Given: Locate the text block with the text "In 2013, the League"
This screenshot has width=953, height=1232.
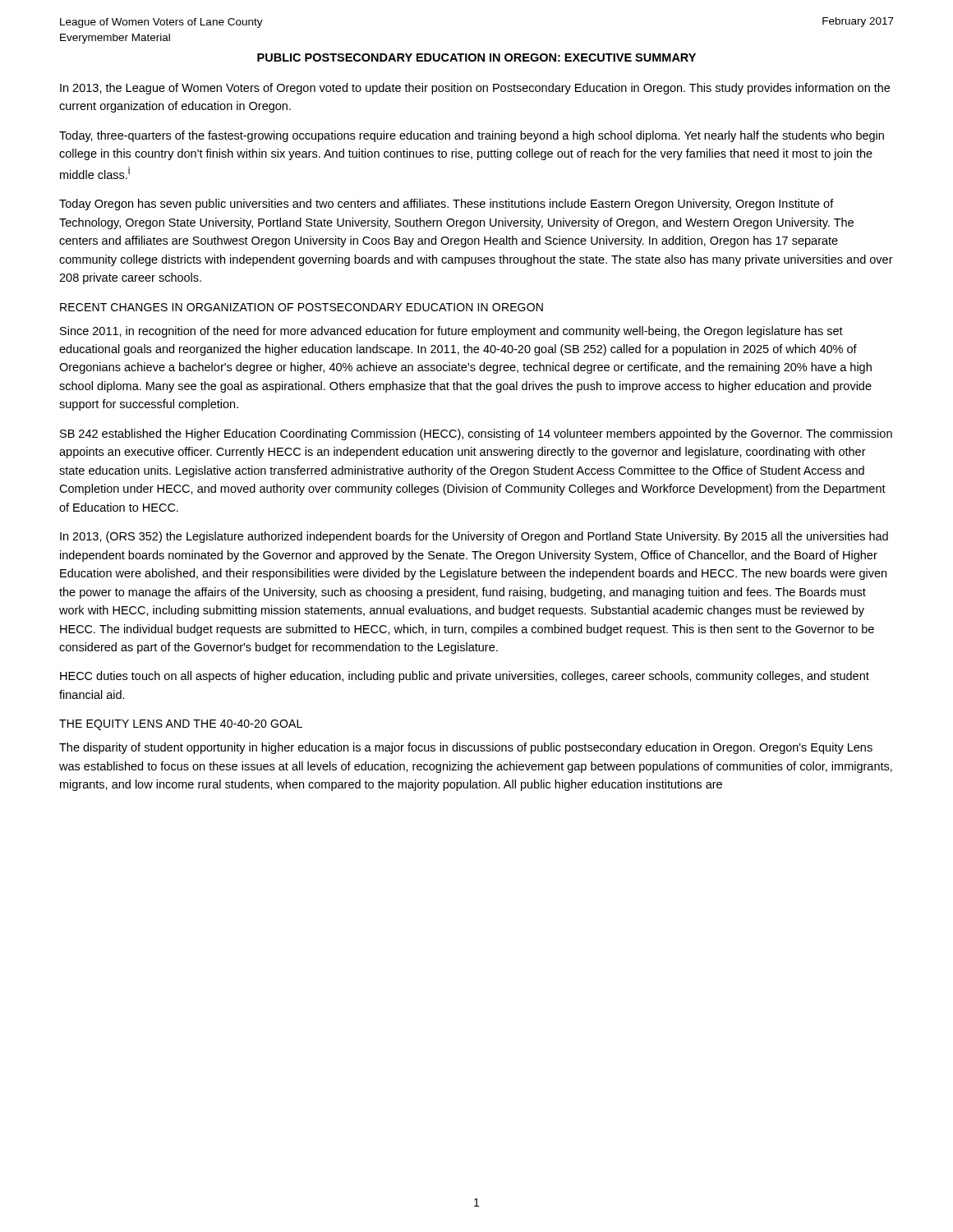Looking at the screenshot, I should 475,97.
